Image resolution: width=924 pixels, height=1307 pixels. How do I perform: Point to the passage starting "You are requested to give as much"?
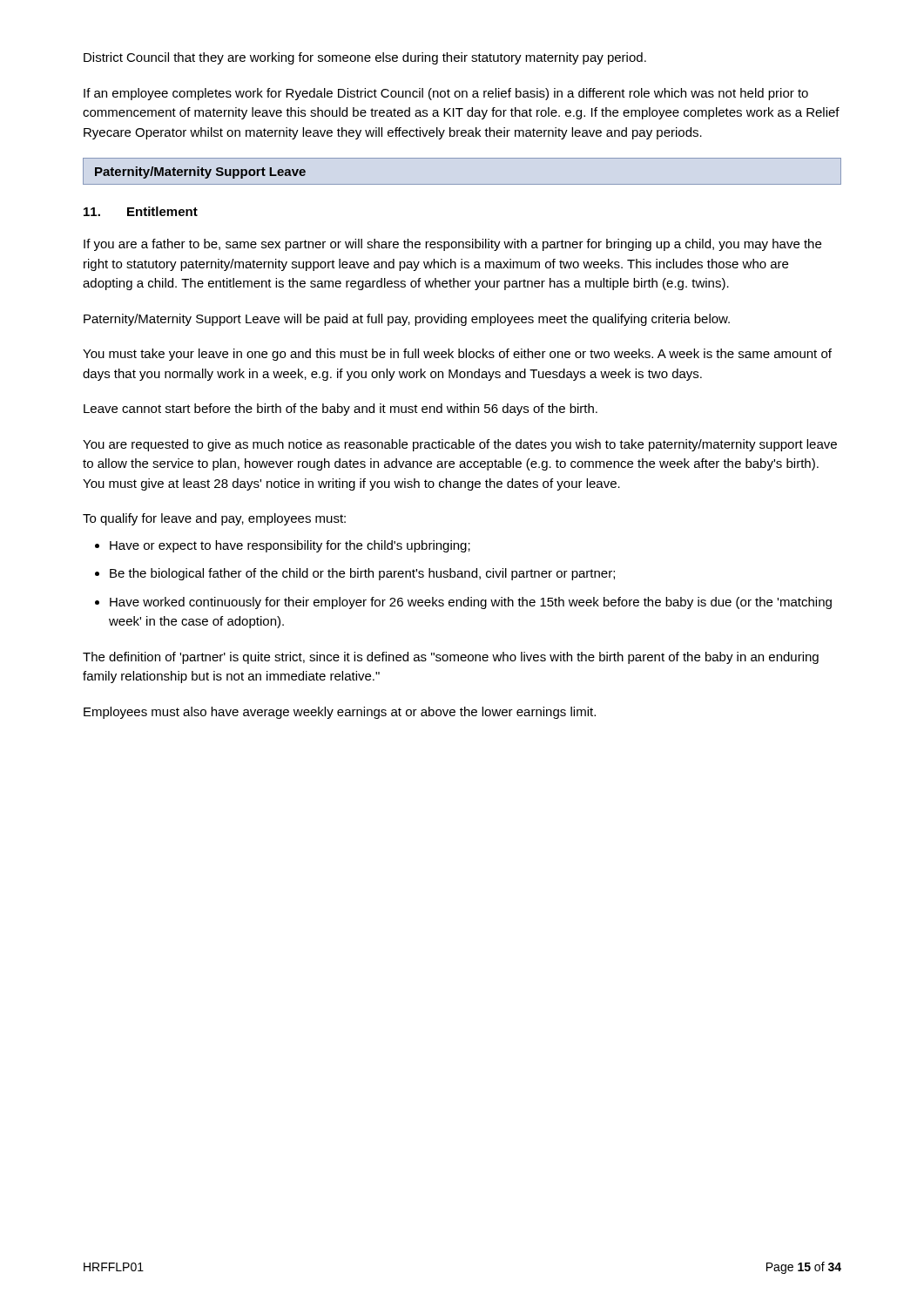coord(460,463)
